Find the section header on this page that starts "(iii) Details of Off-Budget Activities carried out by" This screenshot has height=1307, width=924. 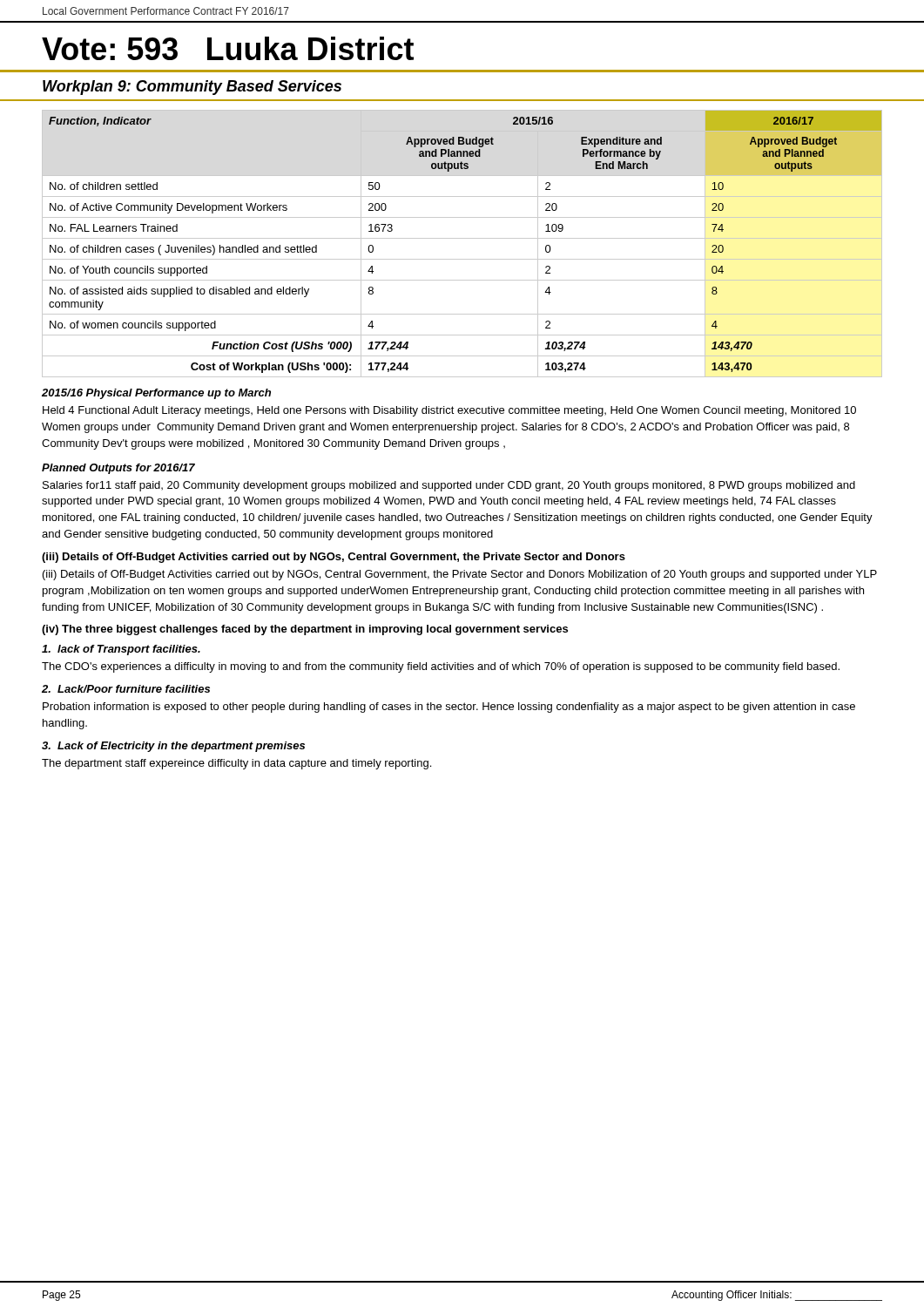(x=333, y=556)
